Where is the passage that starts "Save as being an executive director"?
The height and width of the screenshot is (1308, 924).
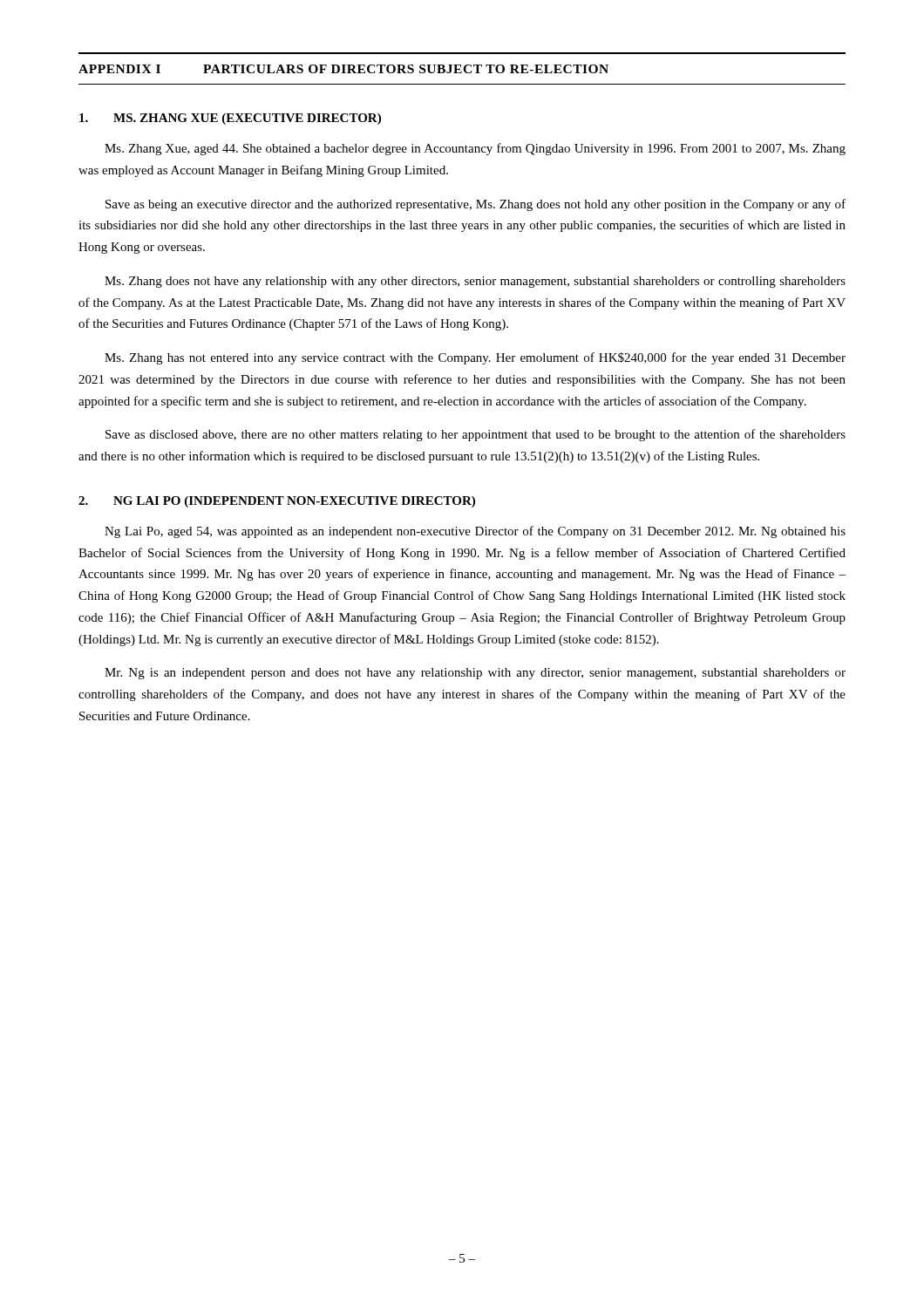click(462, 225)
